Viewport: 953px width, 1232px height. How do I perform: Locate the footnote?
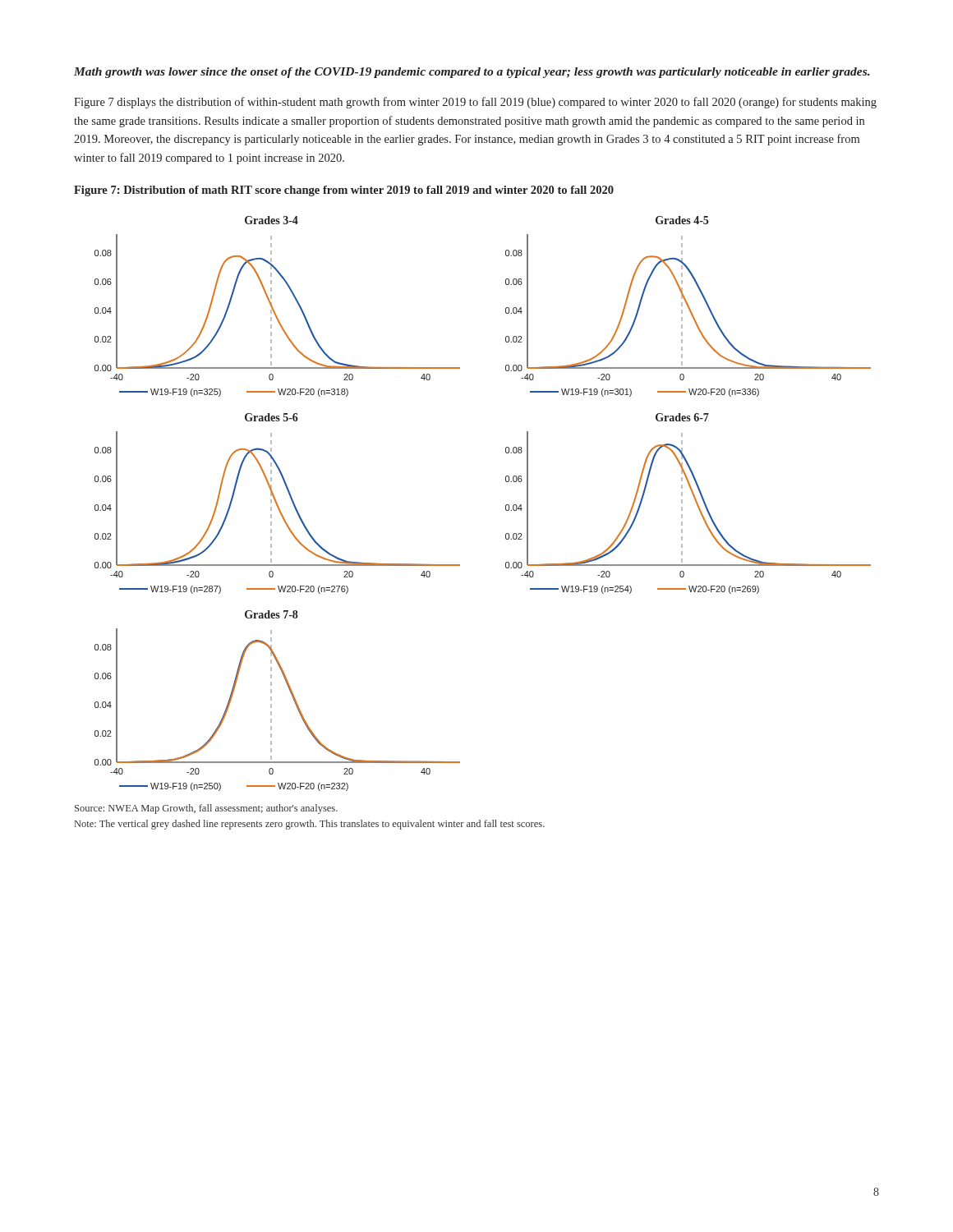pyautogui.click(x=476, y=816)
